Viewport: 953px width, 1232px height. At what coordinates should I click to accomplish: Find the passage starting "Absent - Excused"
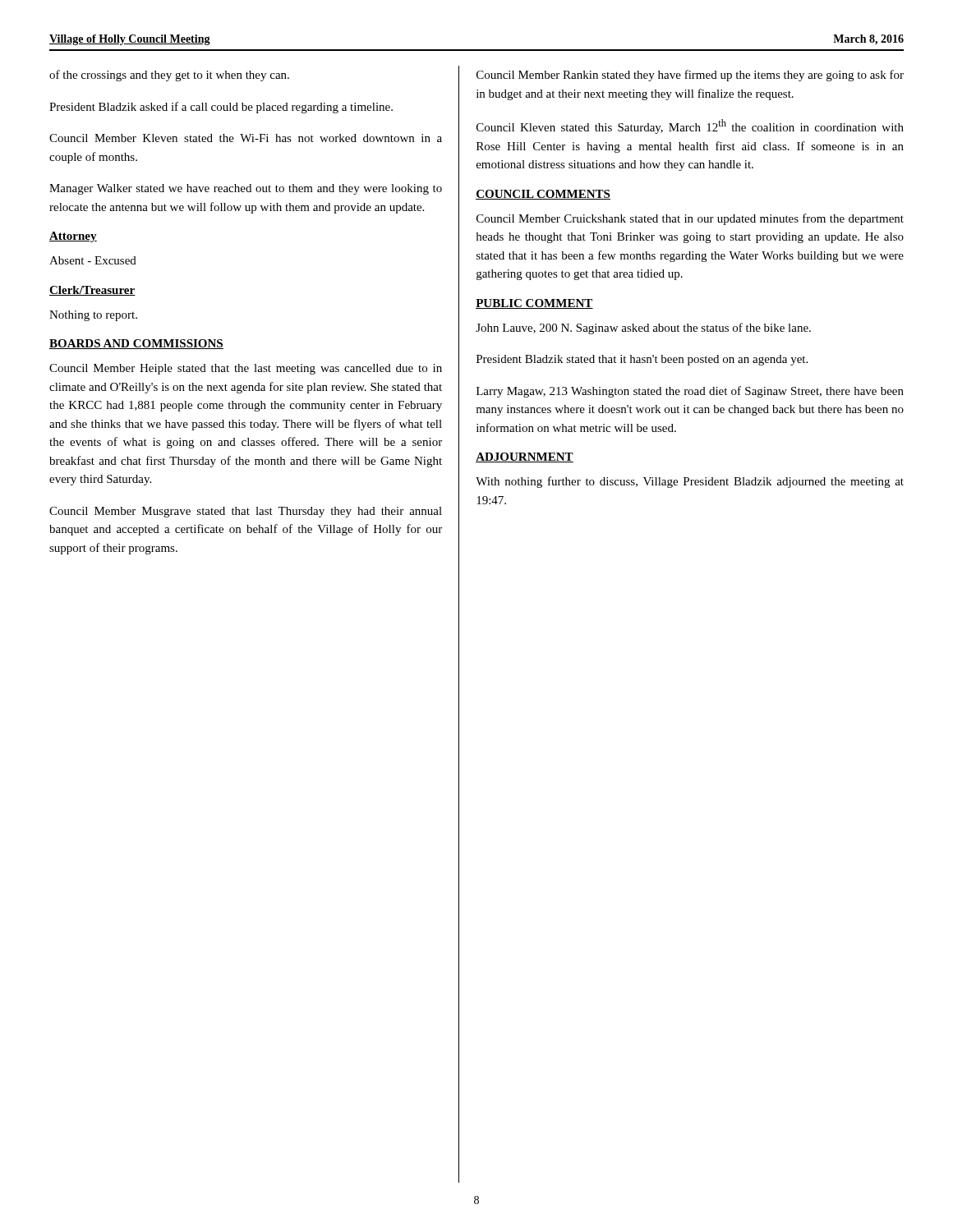(x=93, y=260)
